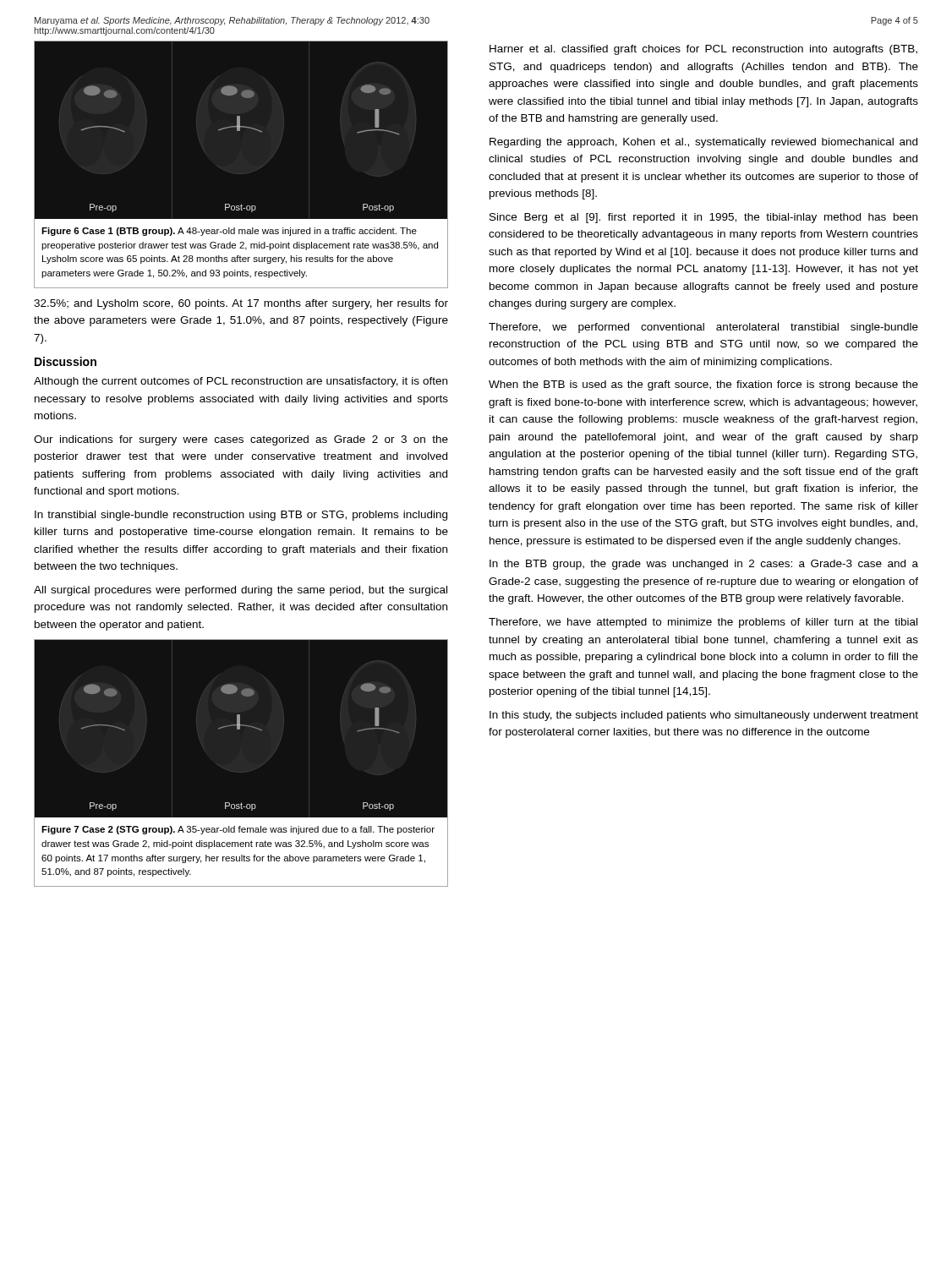This screenshot has height=1268, width=952.
Task: Where is the passage that starts "5%; and Lysholm score, 60 points."?
Action: pos(241,321)
